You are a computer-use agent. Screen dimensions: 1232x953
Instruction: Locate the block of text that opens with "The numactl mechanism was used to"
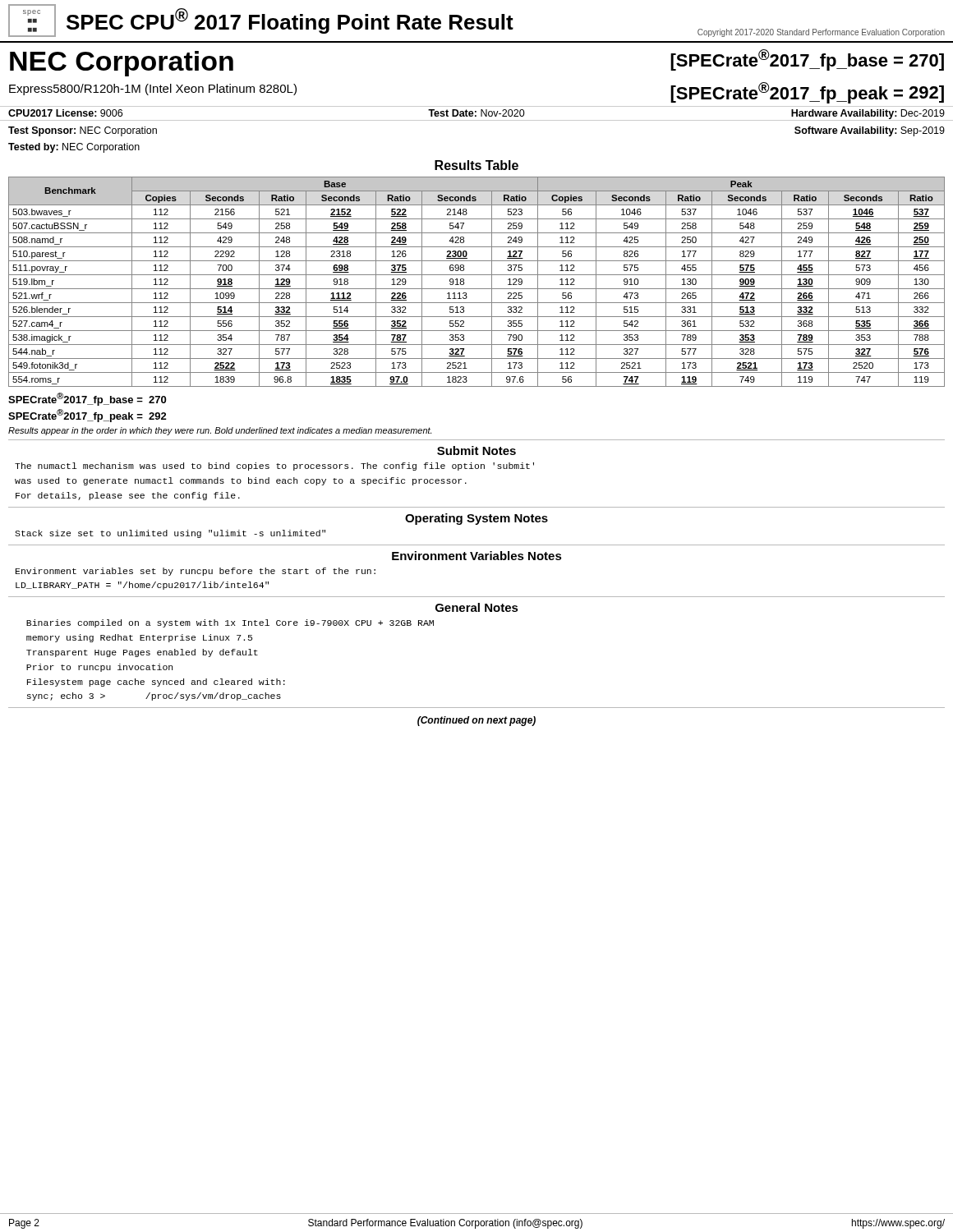click(276, 481)
